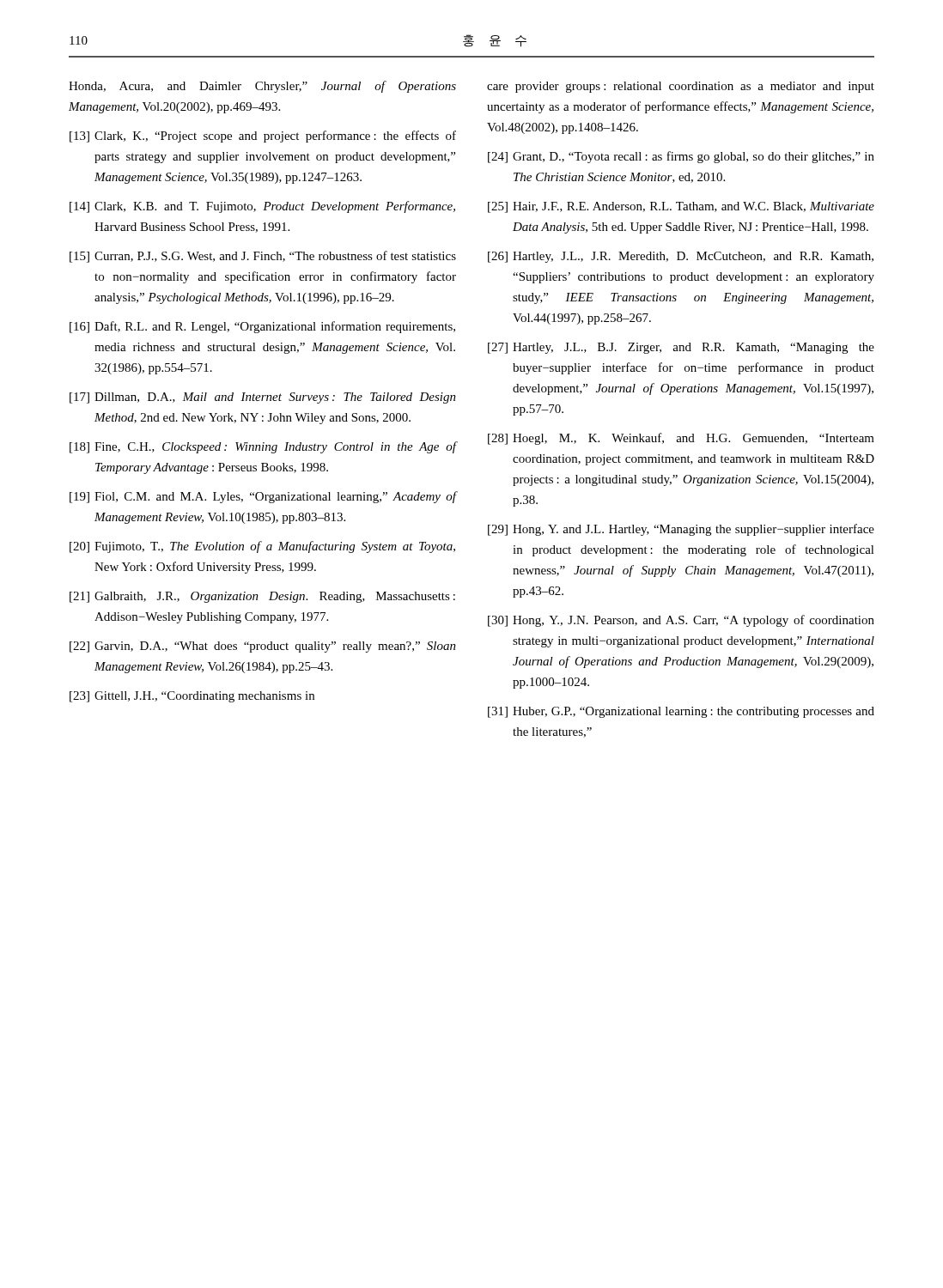
Task: Find the text starting "[16] Daft, R.L. and R. Lengel, “Organizational"
Action: coord(262,347)
